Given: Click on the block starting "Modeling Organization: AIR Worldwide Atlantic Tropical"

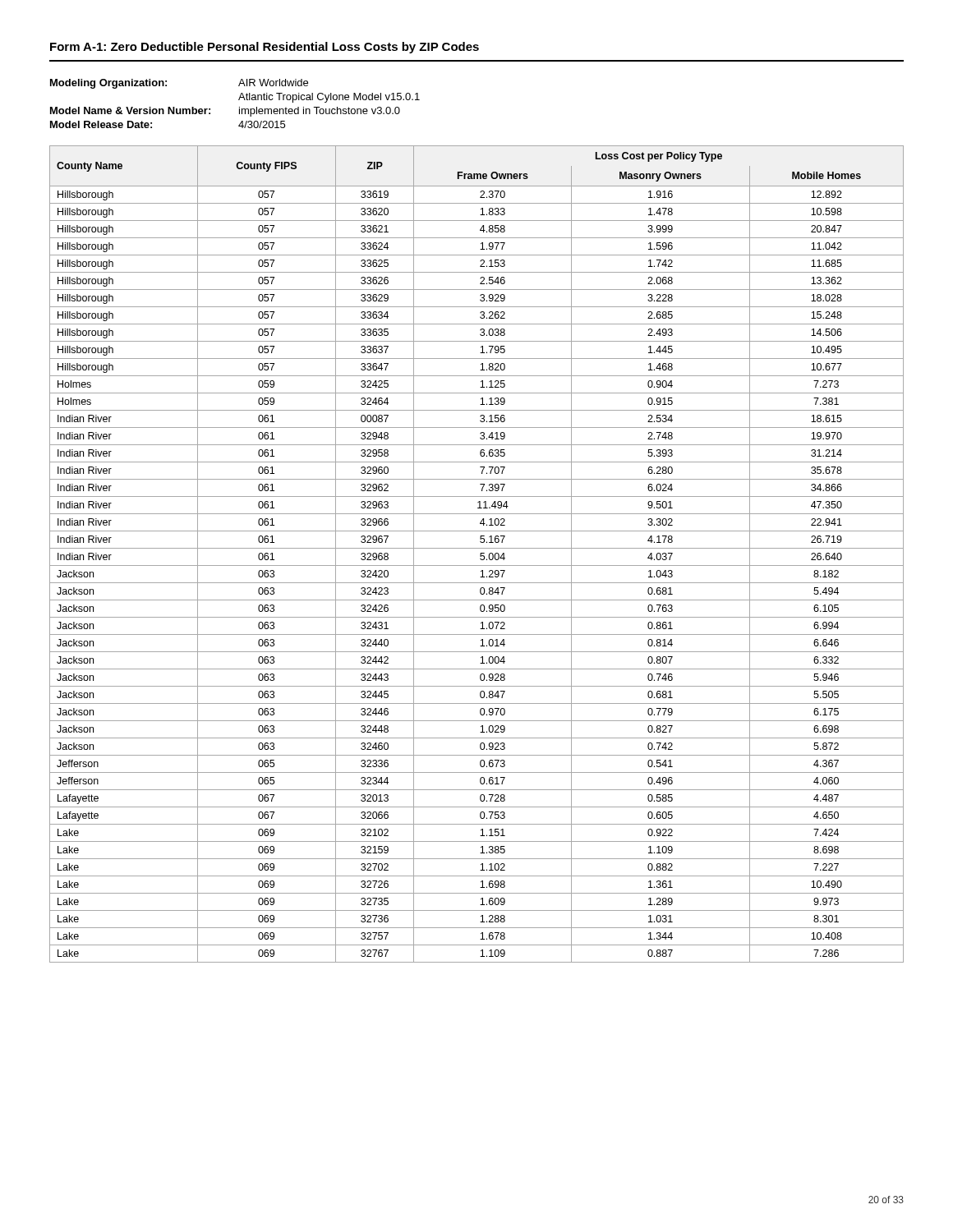Looking at the screenshot, I should coord(108,83).
